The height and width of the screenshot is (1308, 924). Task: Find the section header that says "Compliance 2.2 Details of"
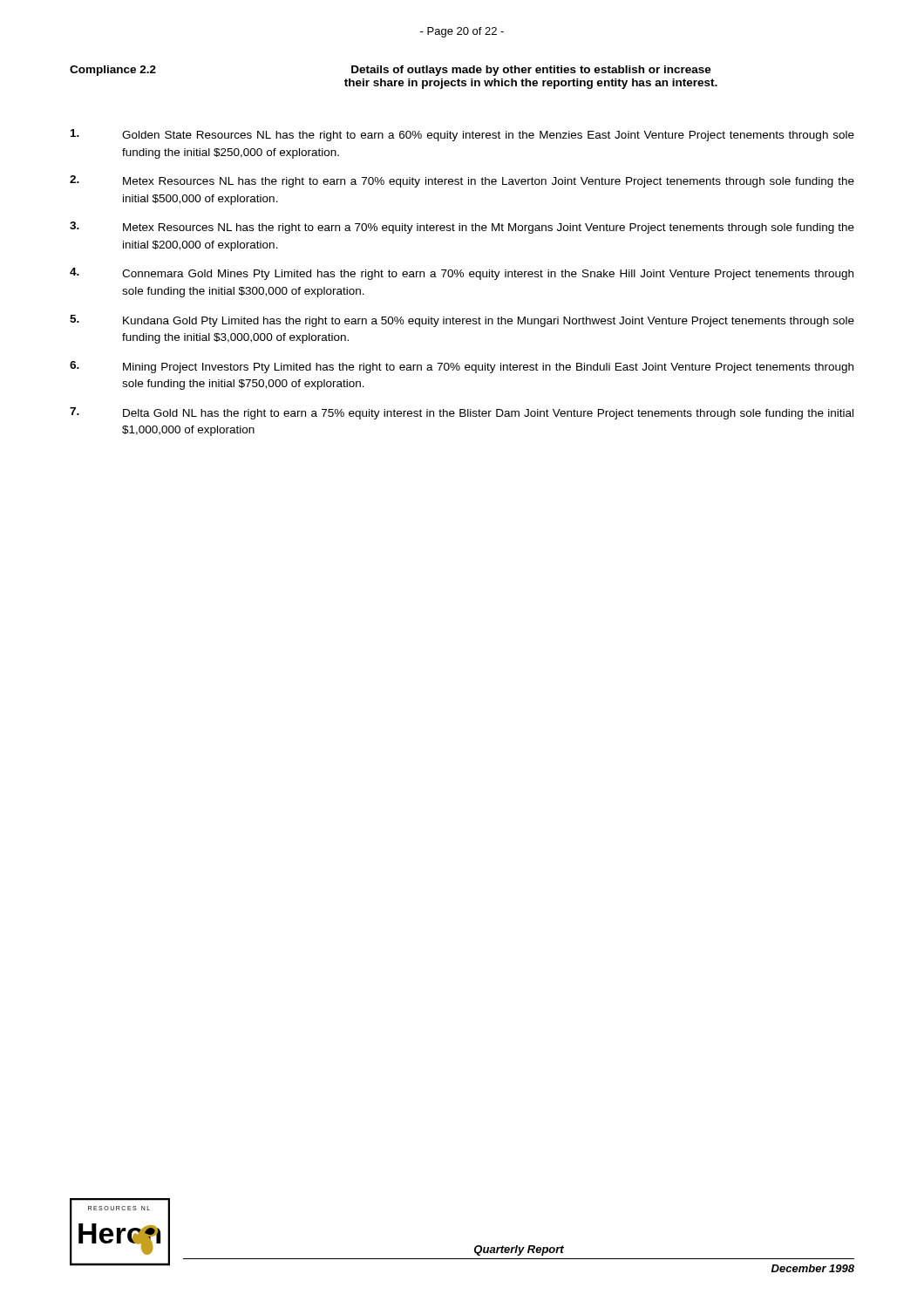[462, 76]
